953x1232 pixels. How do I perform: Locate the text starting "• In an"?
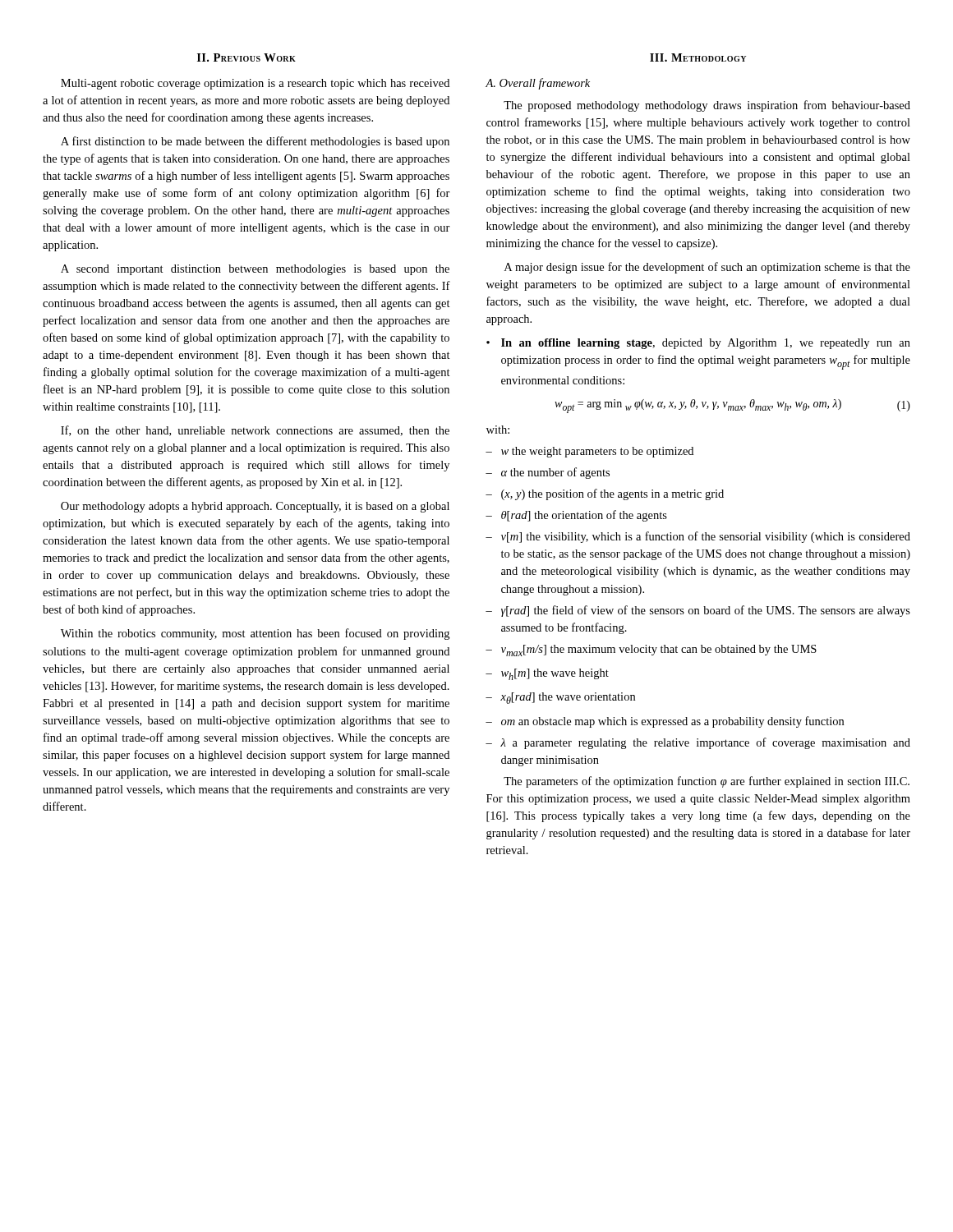tap(698, 362)
